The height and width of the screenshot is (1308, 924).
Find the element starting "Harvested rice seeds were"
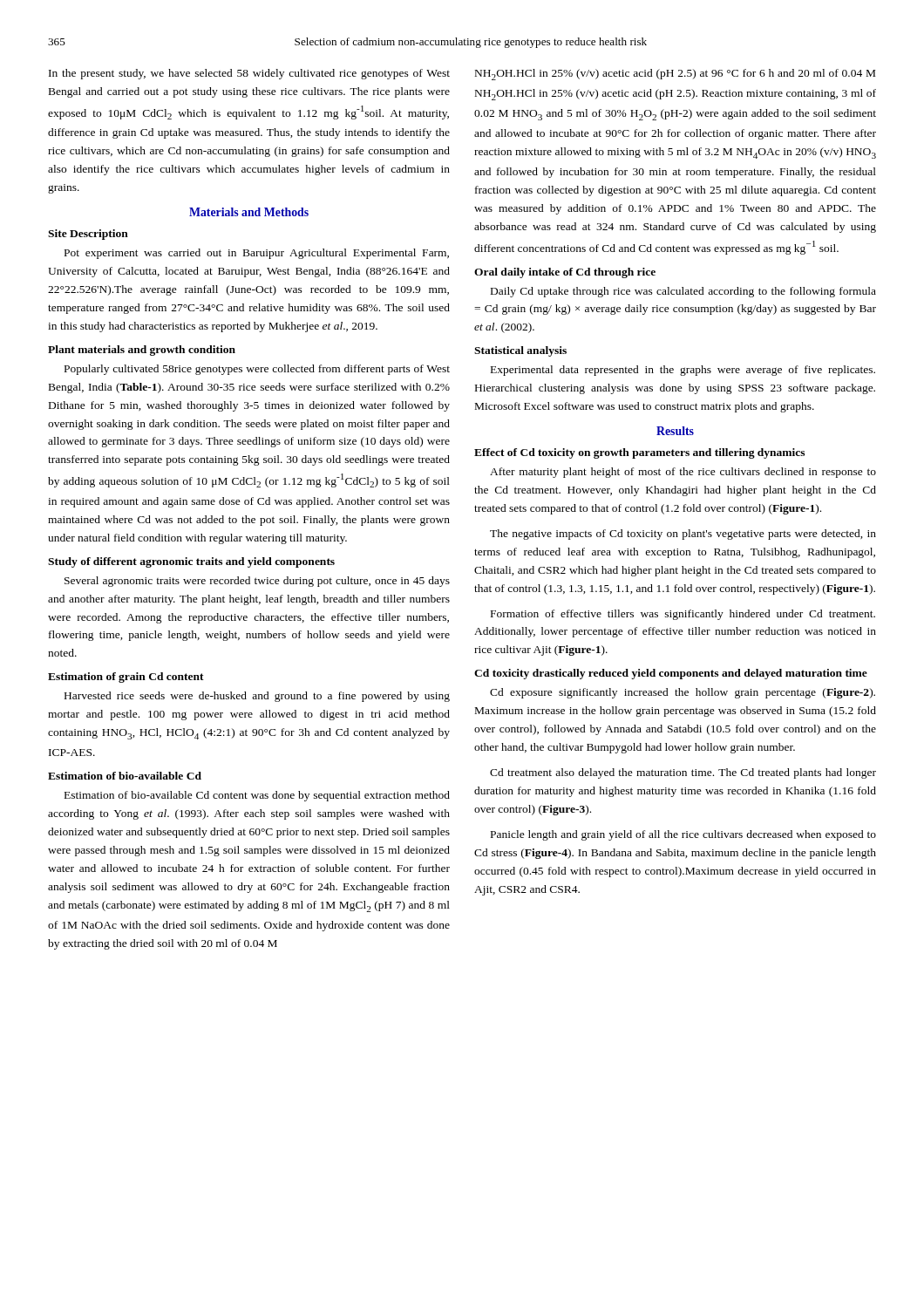coord(249,725)
